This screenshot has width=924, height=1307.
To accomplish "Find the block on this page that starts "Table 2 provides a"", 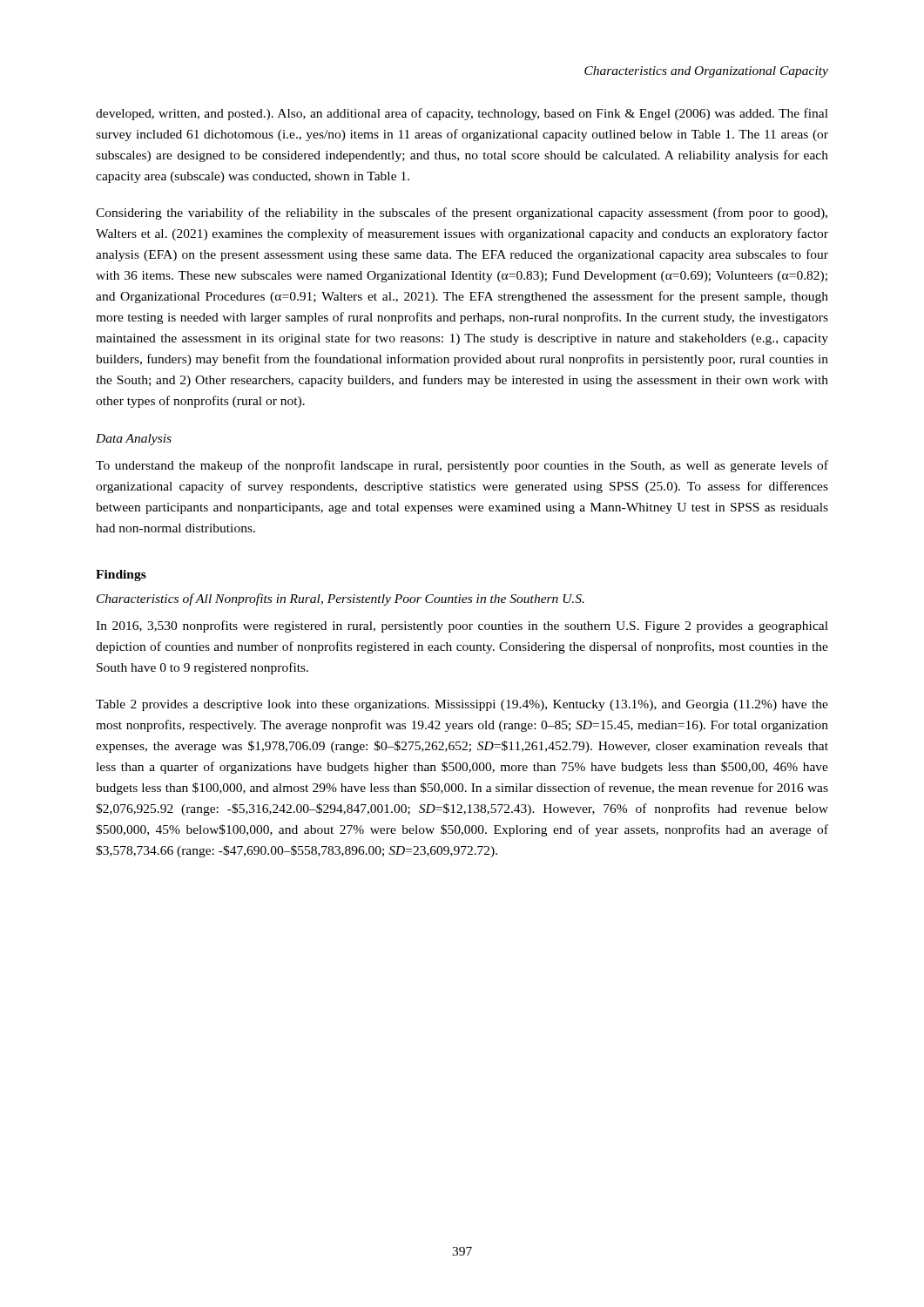I will click(462, 777).
